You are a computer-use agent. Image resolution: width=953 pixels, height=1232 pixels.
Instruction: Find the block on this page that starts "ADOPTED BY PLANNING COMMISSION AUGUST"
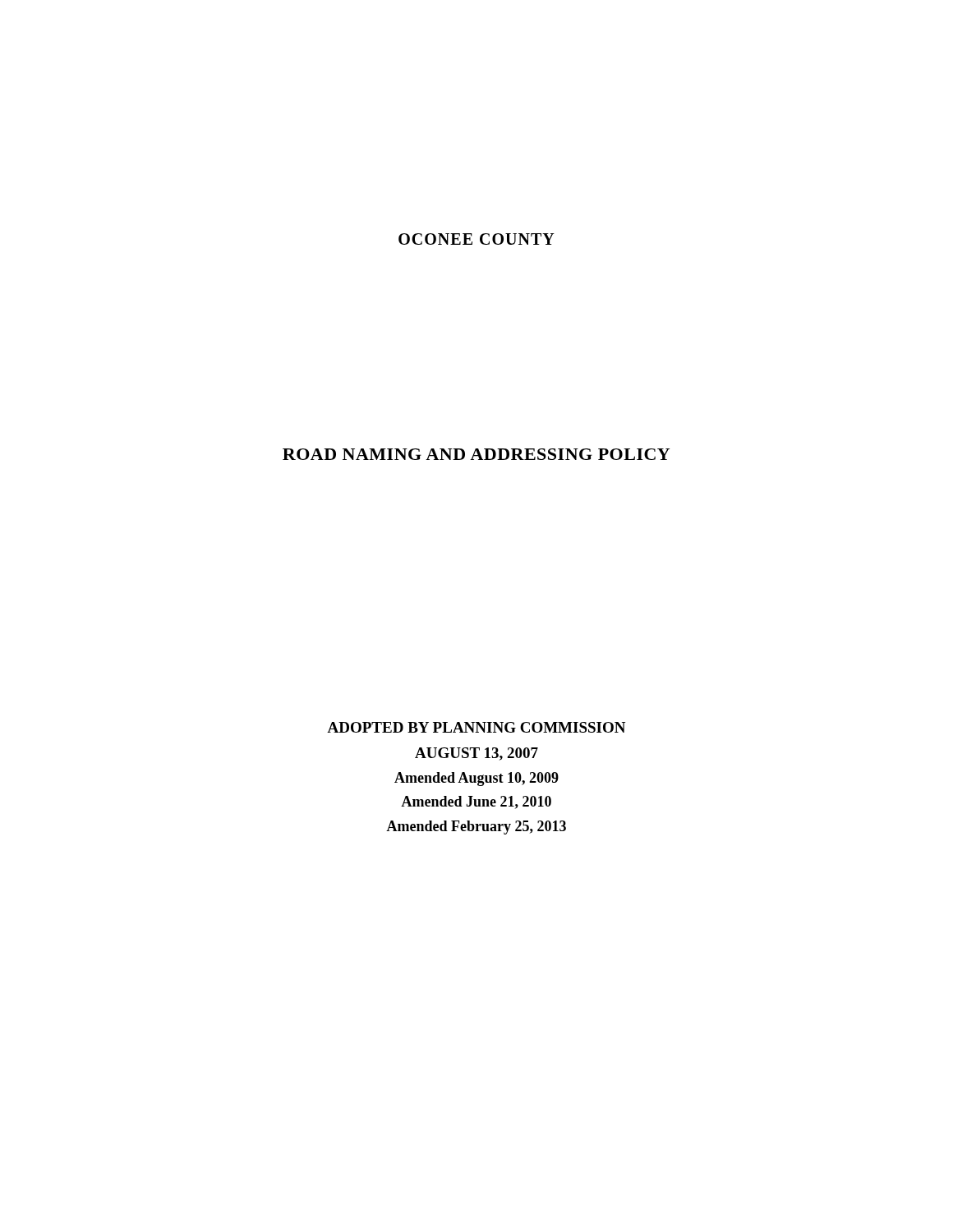click(x=476, y=777)
